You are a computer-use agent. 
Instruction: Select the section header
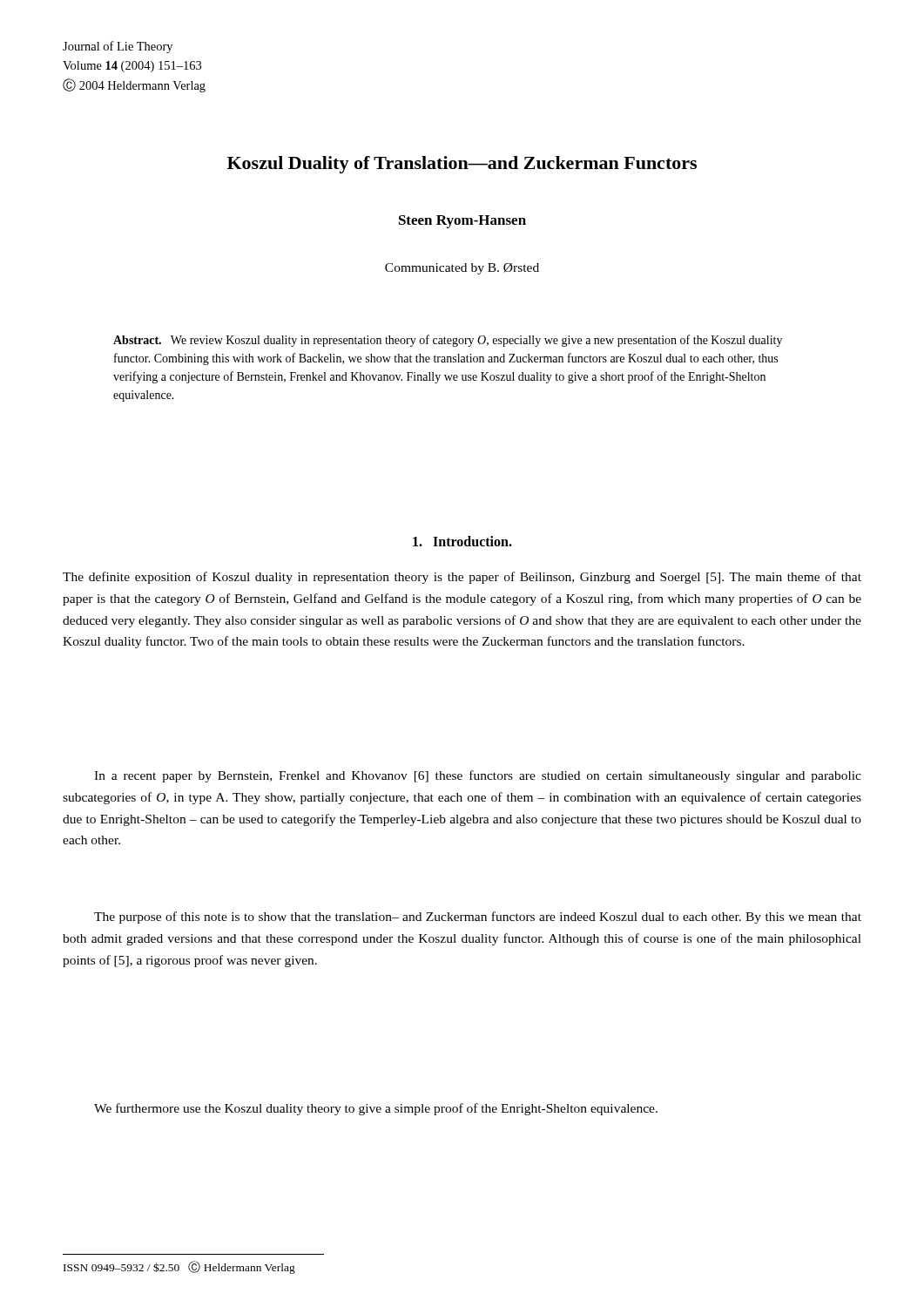(462, 542)
